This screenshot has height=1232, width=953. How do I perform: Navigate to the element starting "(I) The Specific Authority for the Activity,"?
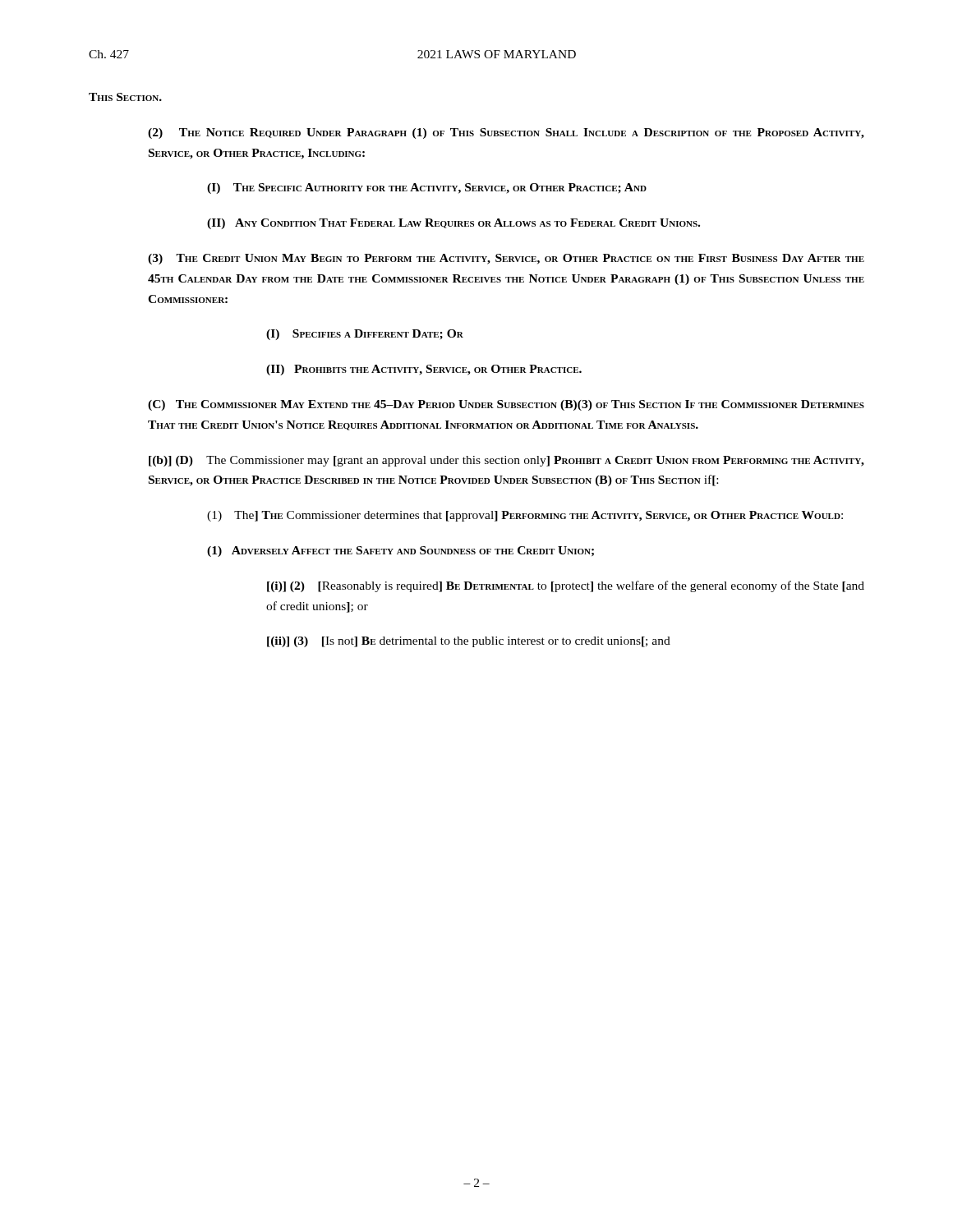pos(427,187)
